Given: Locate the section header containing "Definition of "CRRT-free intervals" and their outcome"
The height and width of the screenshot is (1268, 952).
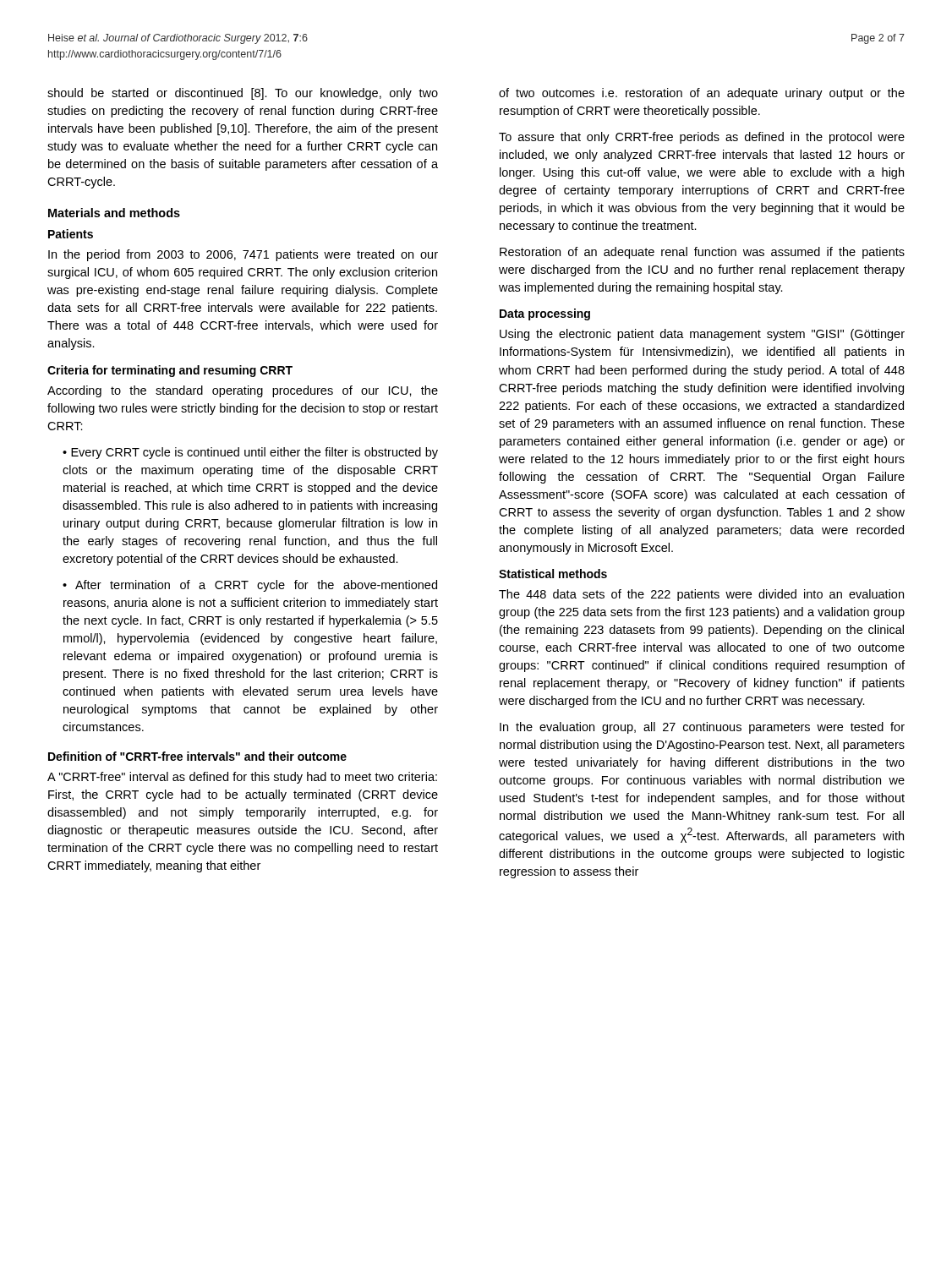Looking at the screenshot, I should coord(197,757).
